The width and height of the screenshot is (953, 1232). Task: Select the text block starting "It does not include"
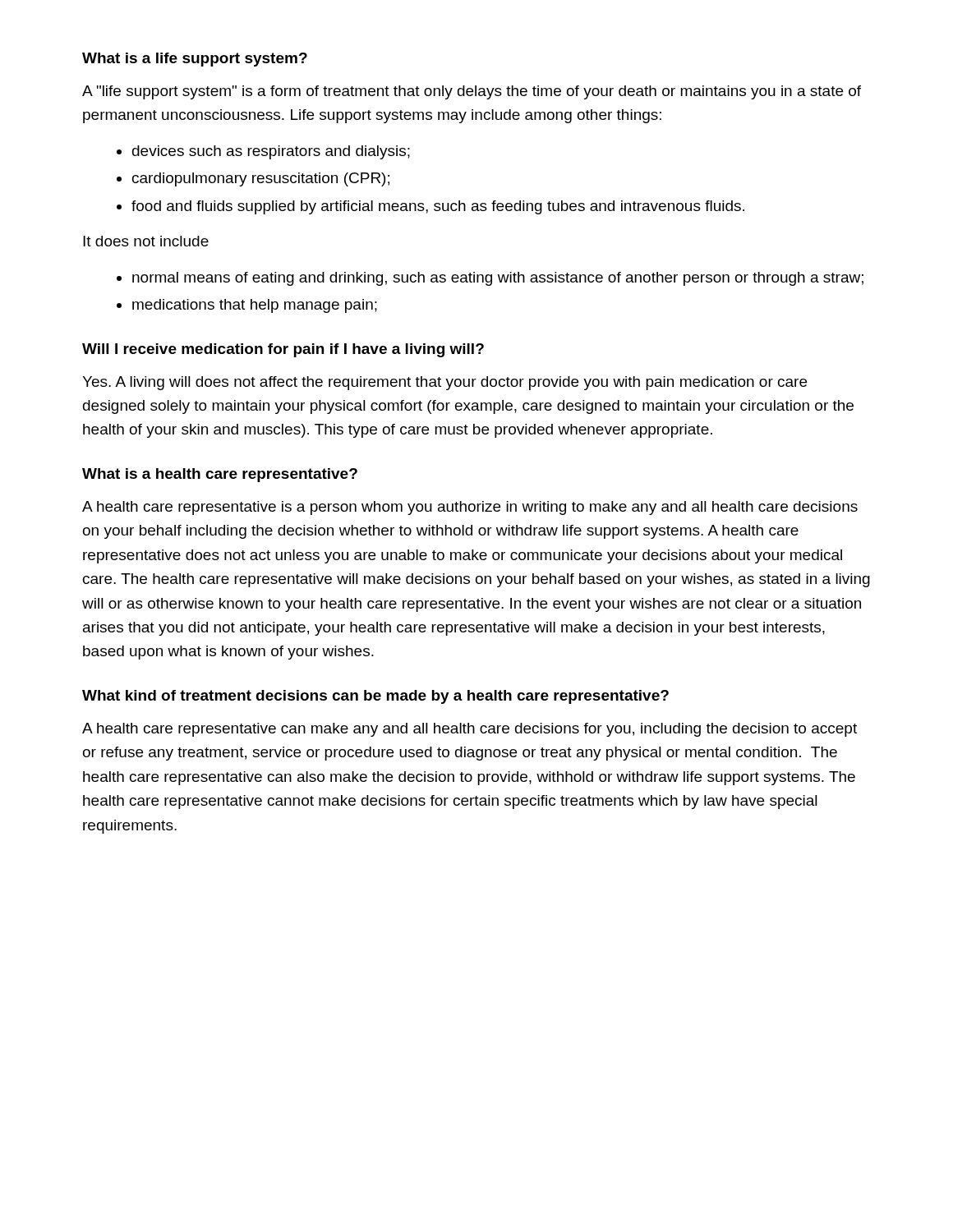[146, 241]
